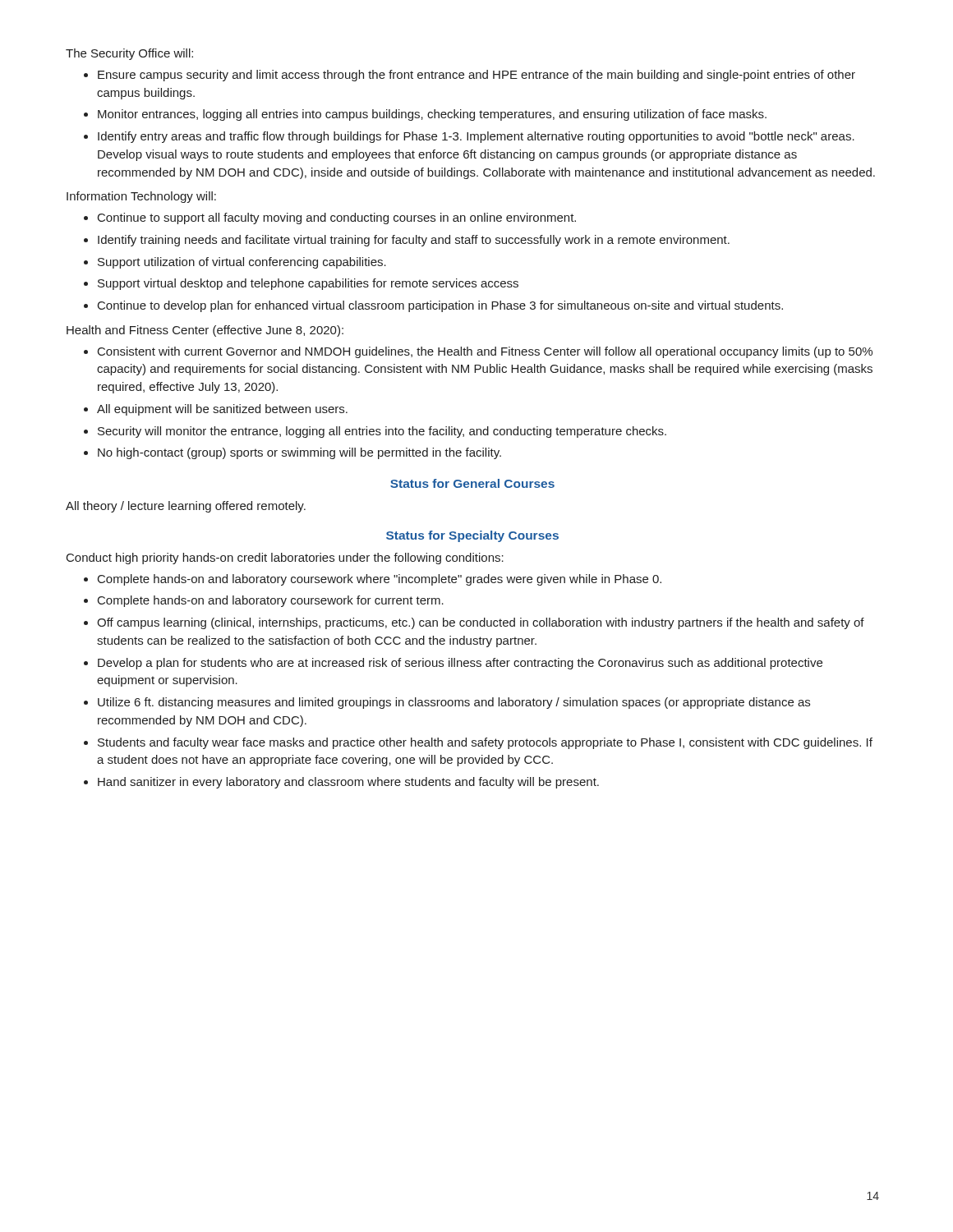This screenshot has height=1232, width=953.
Task: Locate the block of text that opens with "All theory / lecture learning offered"
Action: [186, 506]
